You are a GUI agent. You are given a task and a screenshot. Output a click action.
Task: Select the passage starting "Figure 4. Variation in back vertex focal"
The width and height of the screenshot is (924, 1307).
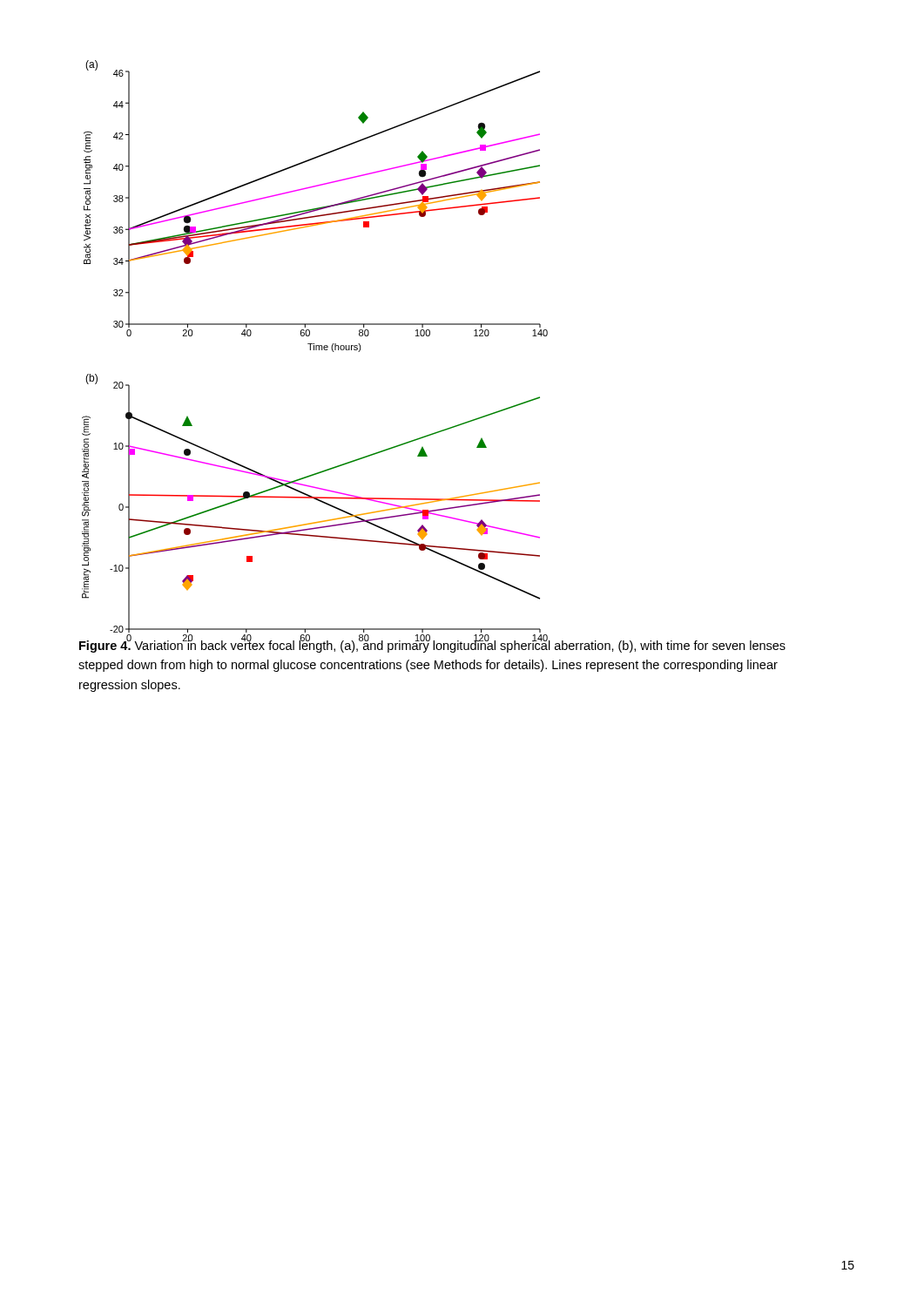pyautogui.click(x=432, y=665)
